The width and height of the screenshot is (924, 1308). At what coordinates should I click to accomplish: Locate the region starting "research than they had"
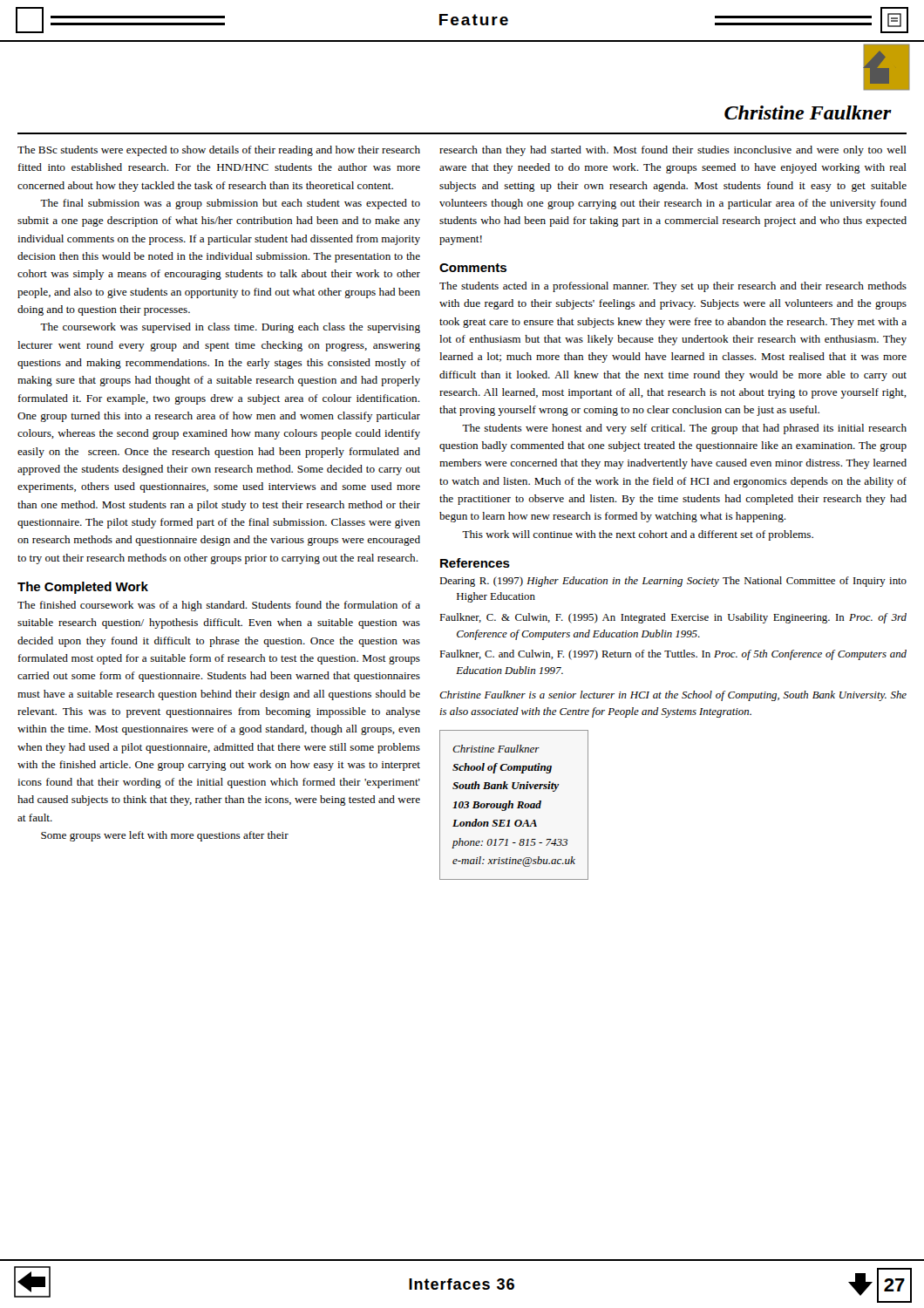click(x=673, y=194)
